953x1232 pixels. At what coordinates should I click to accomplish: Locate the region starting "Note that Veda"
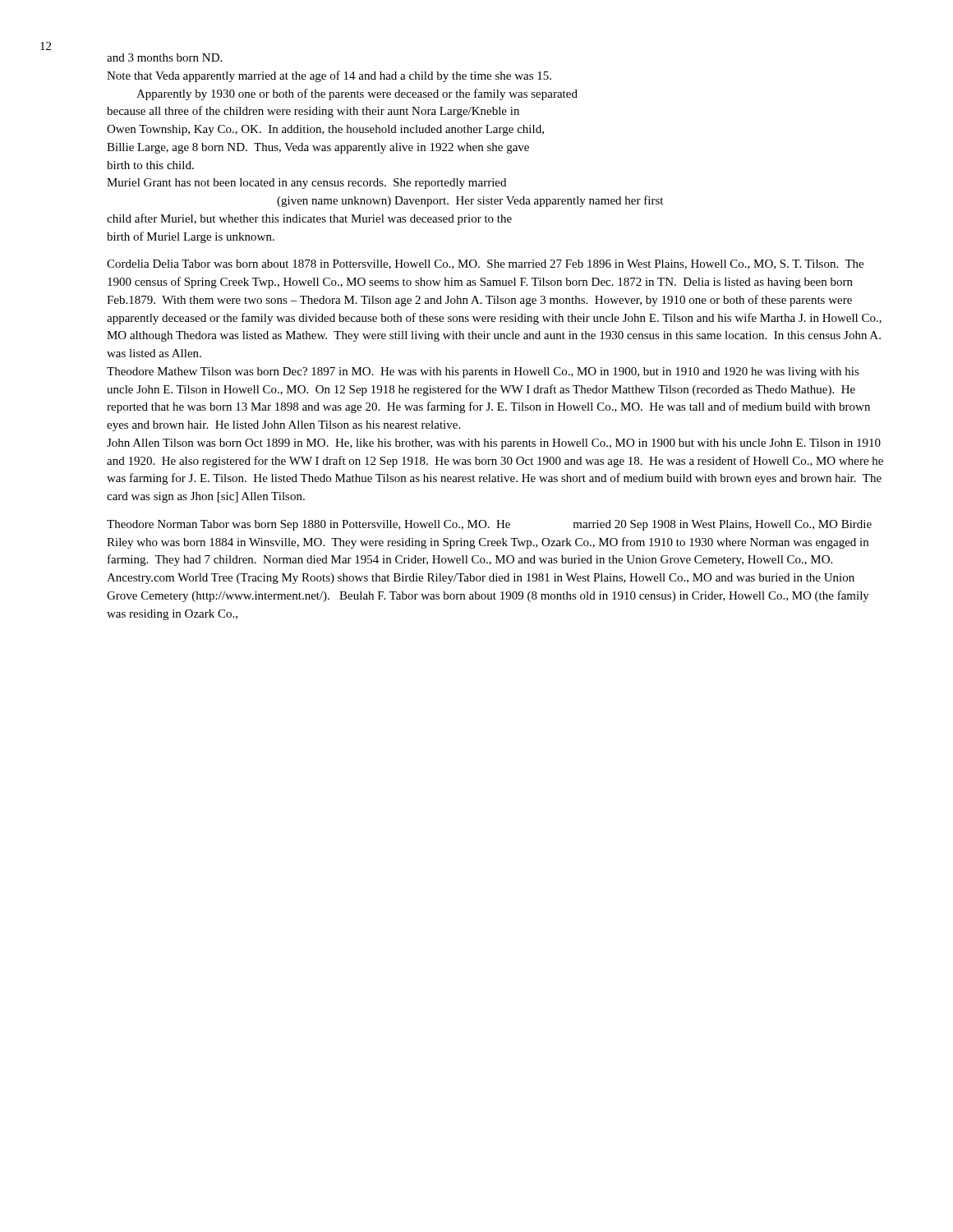point(342,120)
